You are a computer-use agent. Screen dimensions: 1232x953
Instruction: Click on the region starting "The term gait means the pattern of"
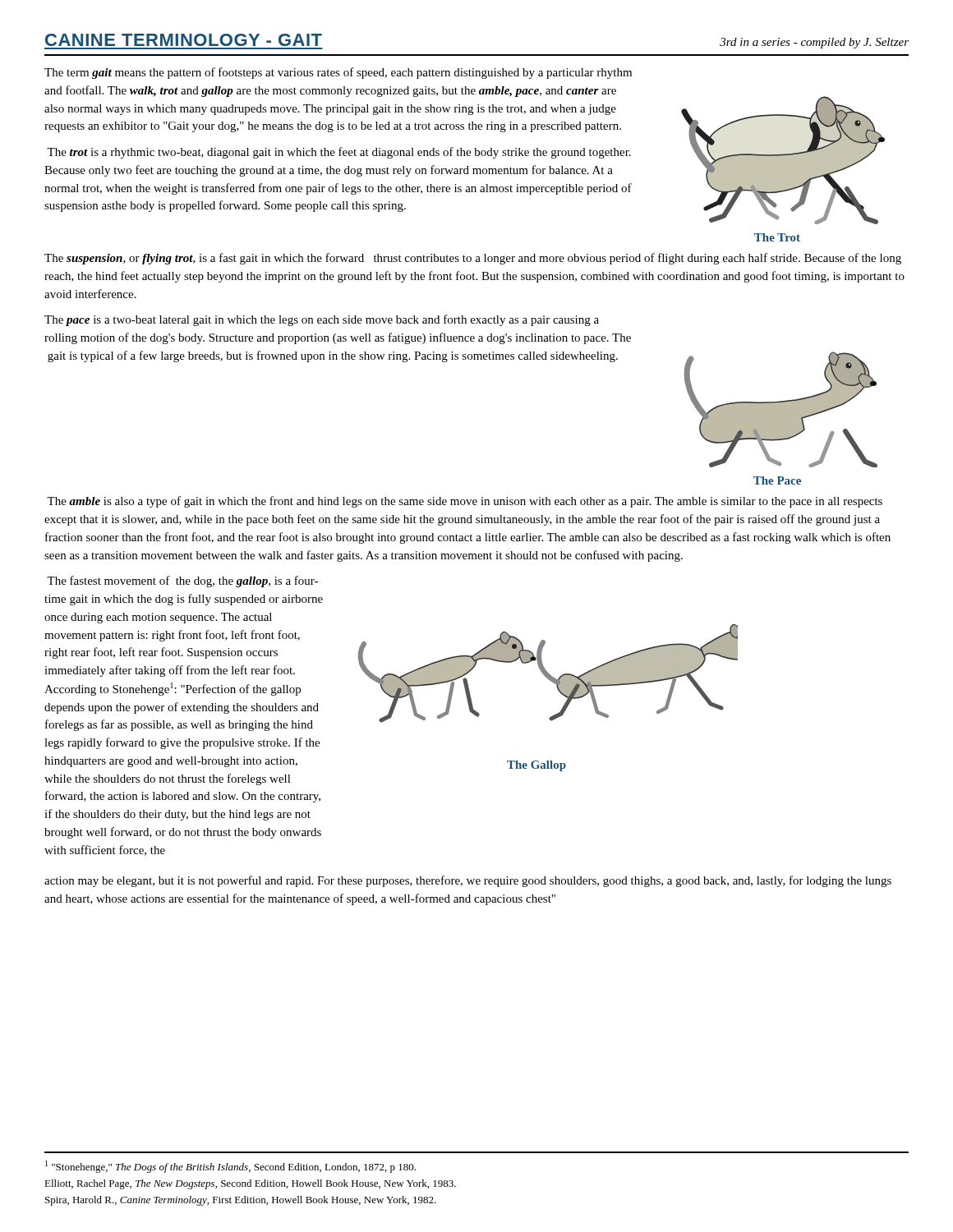tap(338, 99)
